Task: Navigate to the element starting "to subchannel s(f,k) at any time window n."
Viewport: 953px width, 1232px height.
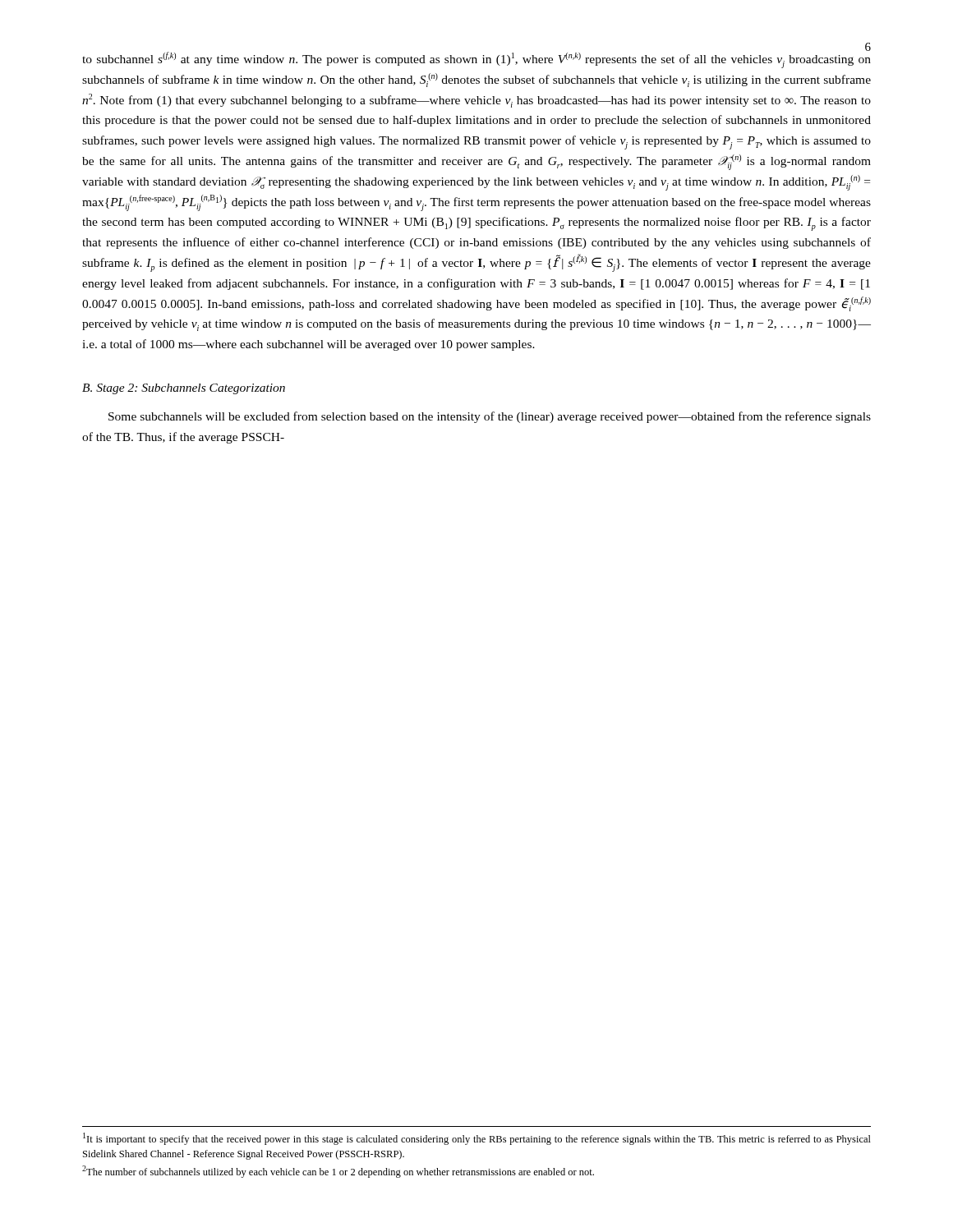Action: [476, 202]
